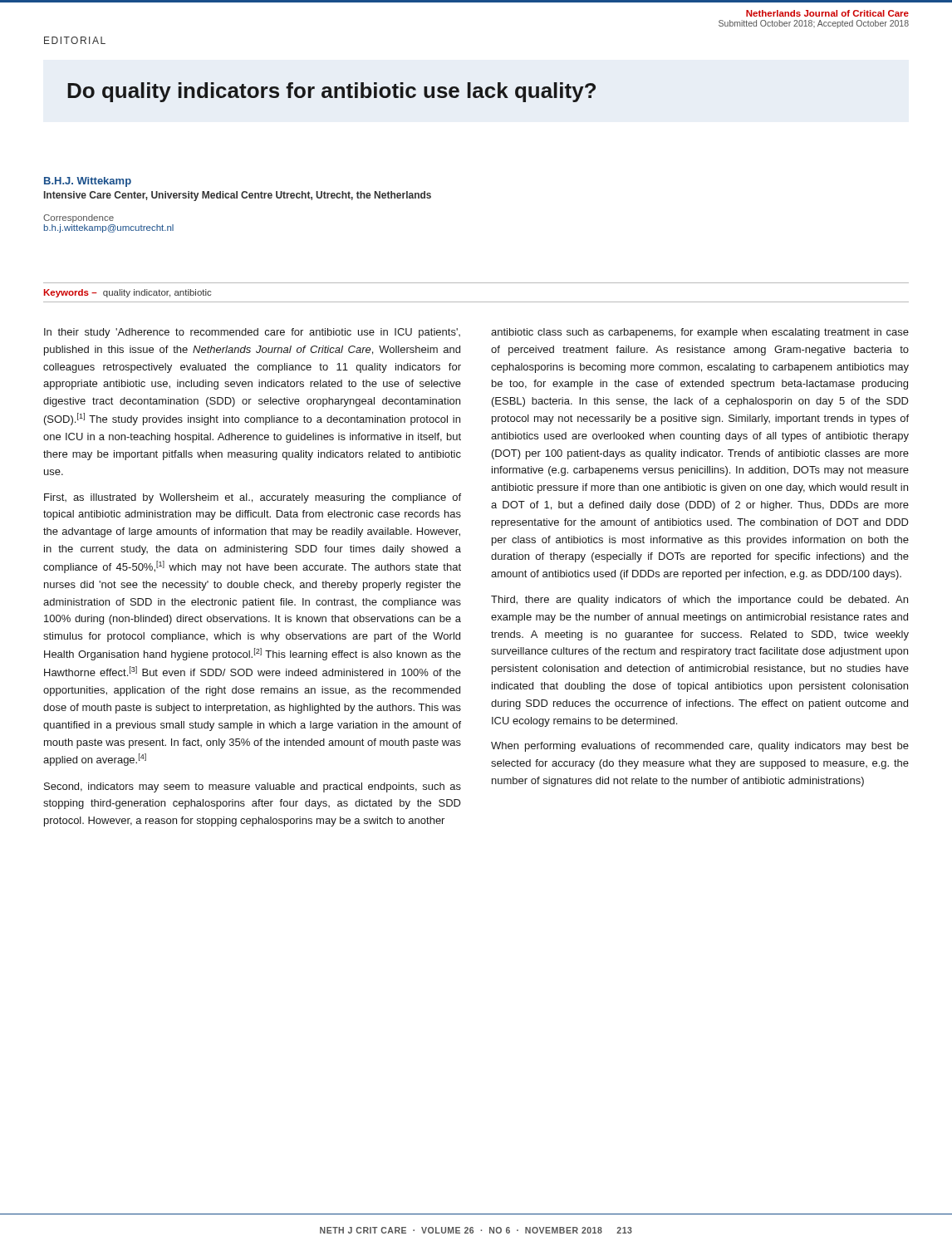Click on the passage starting "B.H.J. Wittekamp"
Image resolution: width=952 pixels, height=1246 pixels.
(87, 181)
